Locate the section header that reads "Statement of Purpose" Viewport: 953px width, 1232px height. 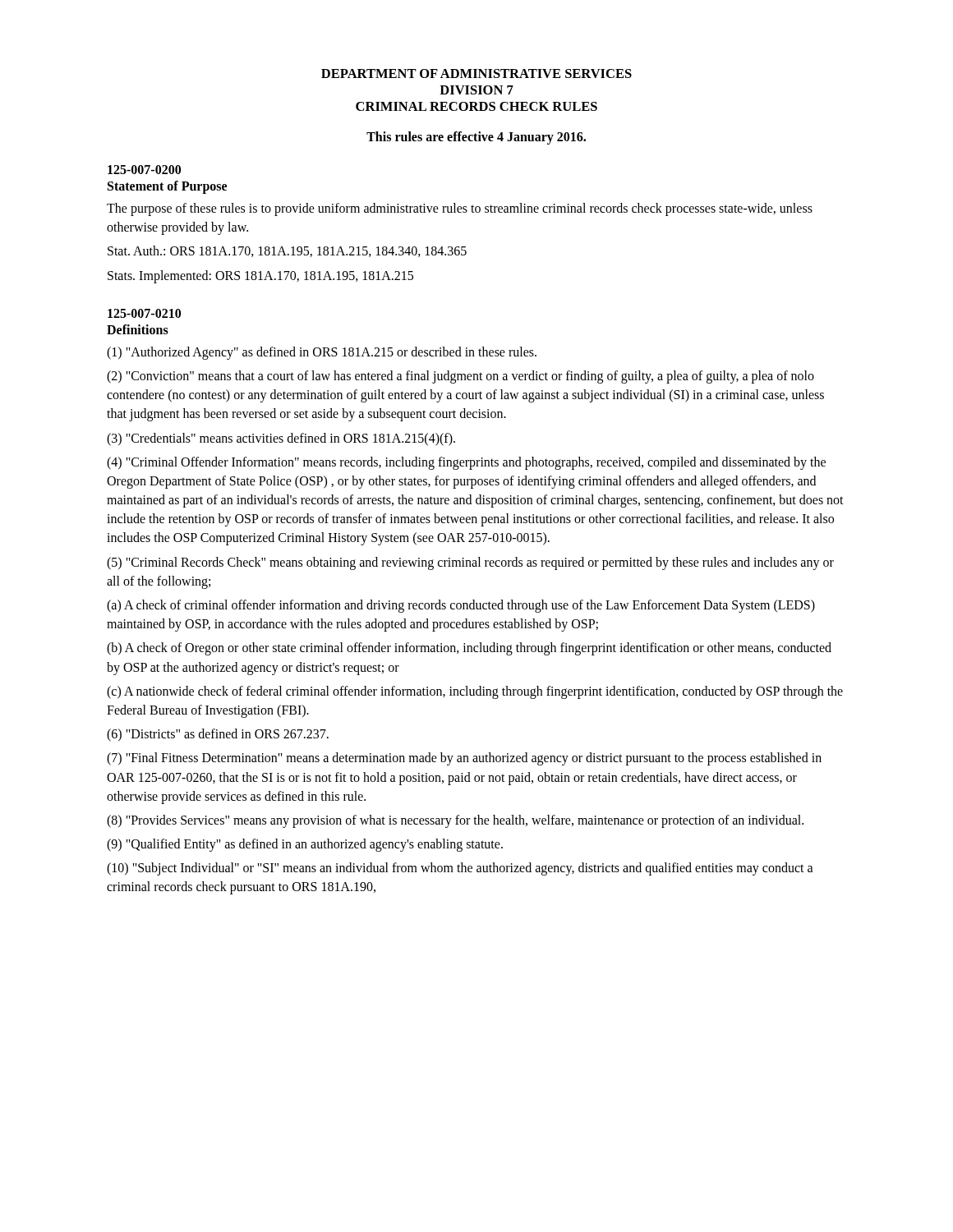tap(167, 186)
